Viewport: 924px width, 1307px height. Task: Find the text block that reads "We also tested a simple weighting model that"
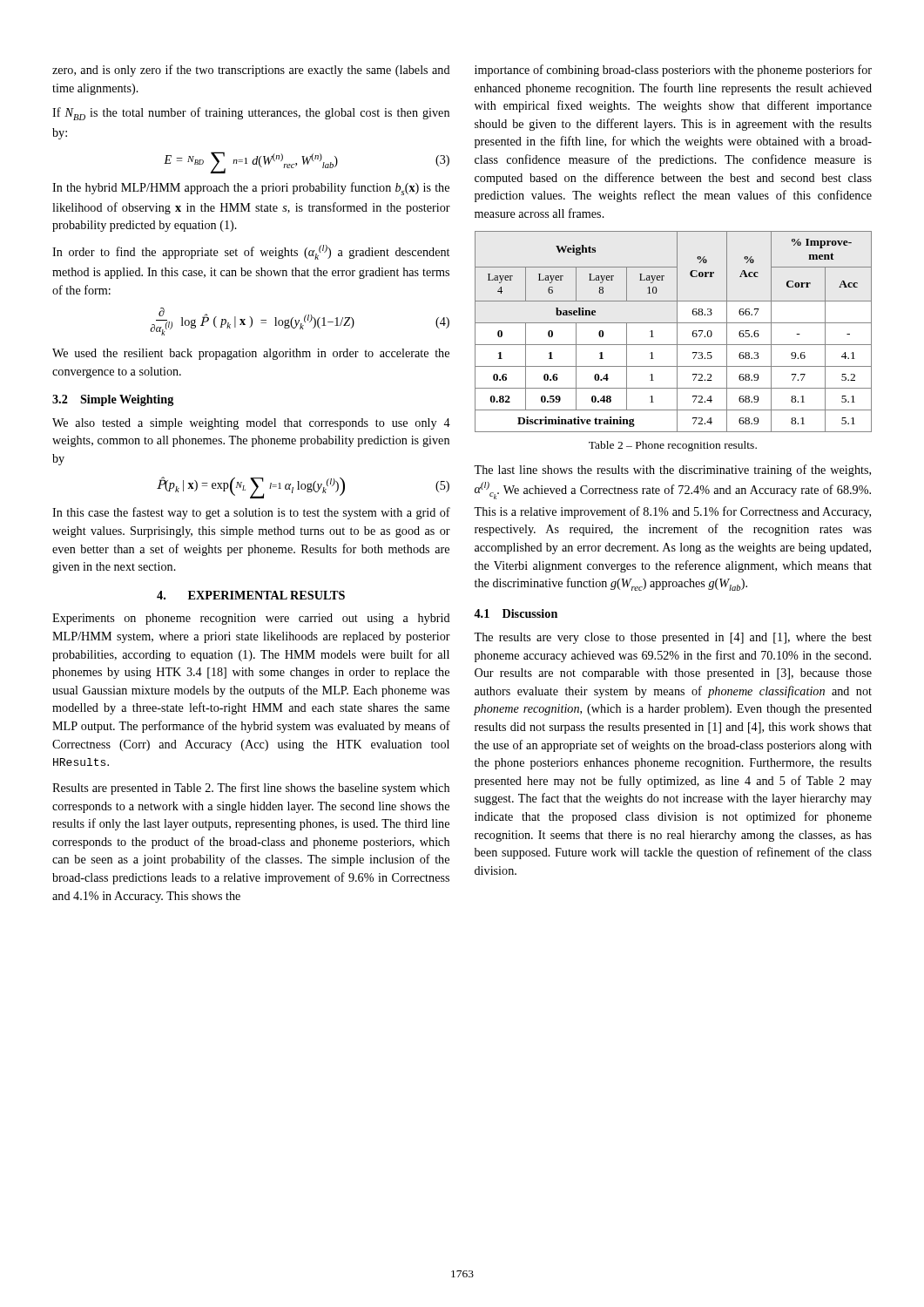(251, 441)
